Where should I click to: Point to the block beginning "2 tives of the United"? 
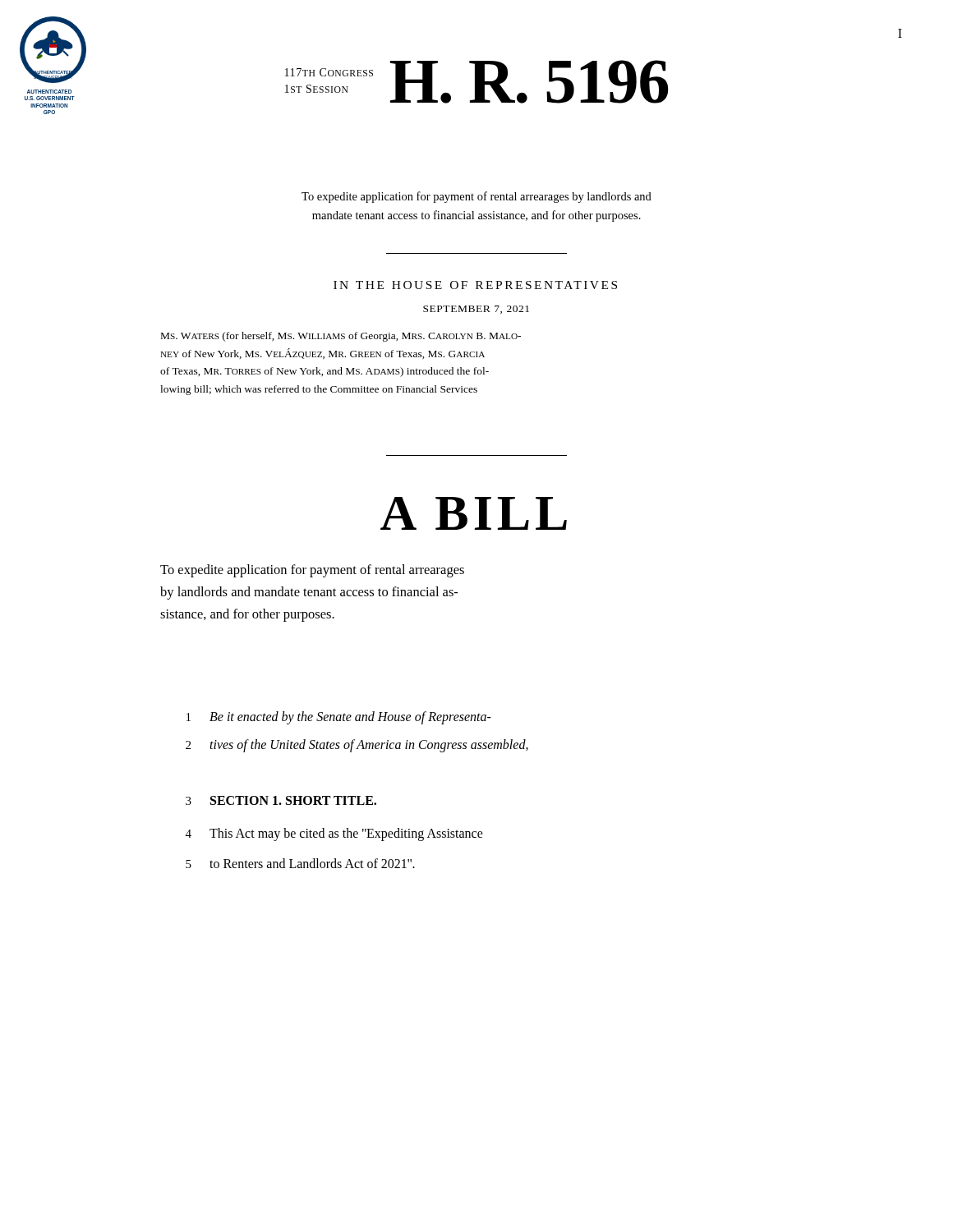[476, 745]
